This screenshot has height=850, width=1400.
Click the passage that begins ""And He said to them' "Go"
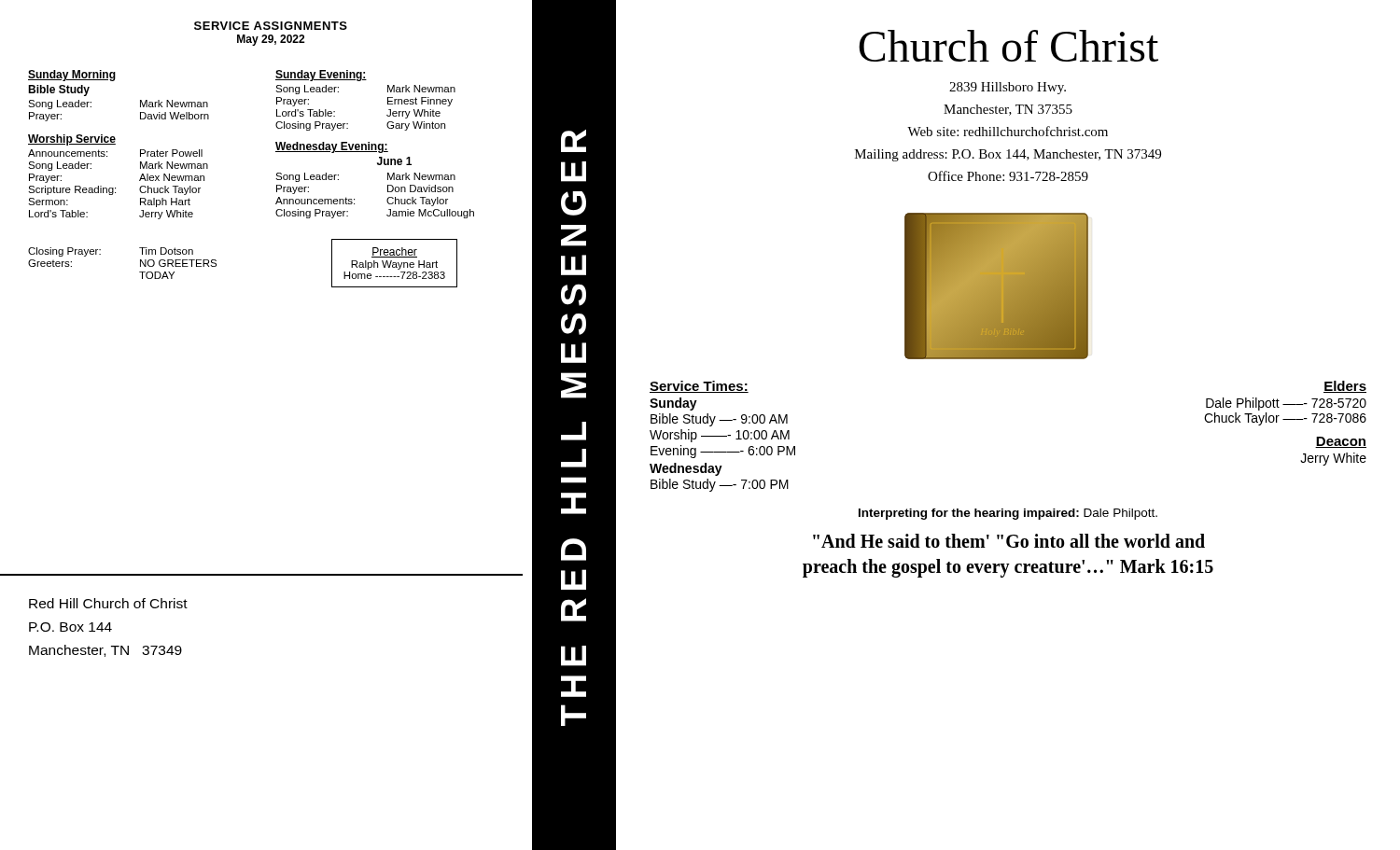click(x=1008, y=554)
